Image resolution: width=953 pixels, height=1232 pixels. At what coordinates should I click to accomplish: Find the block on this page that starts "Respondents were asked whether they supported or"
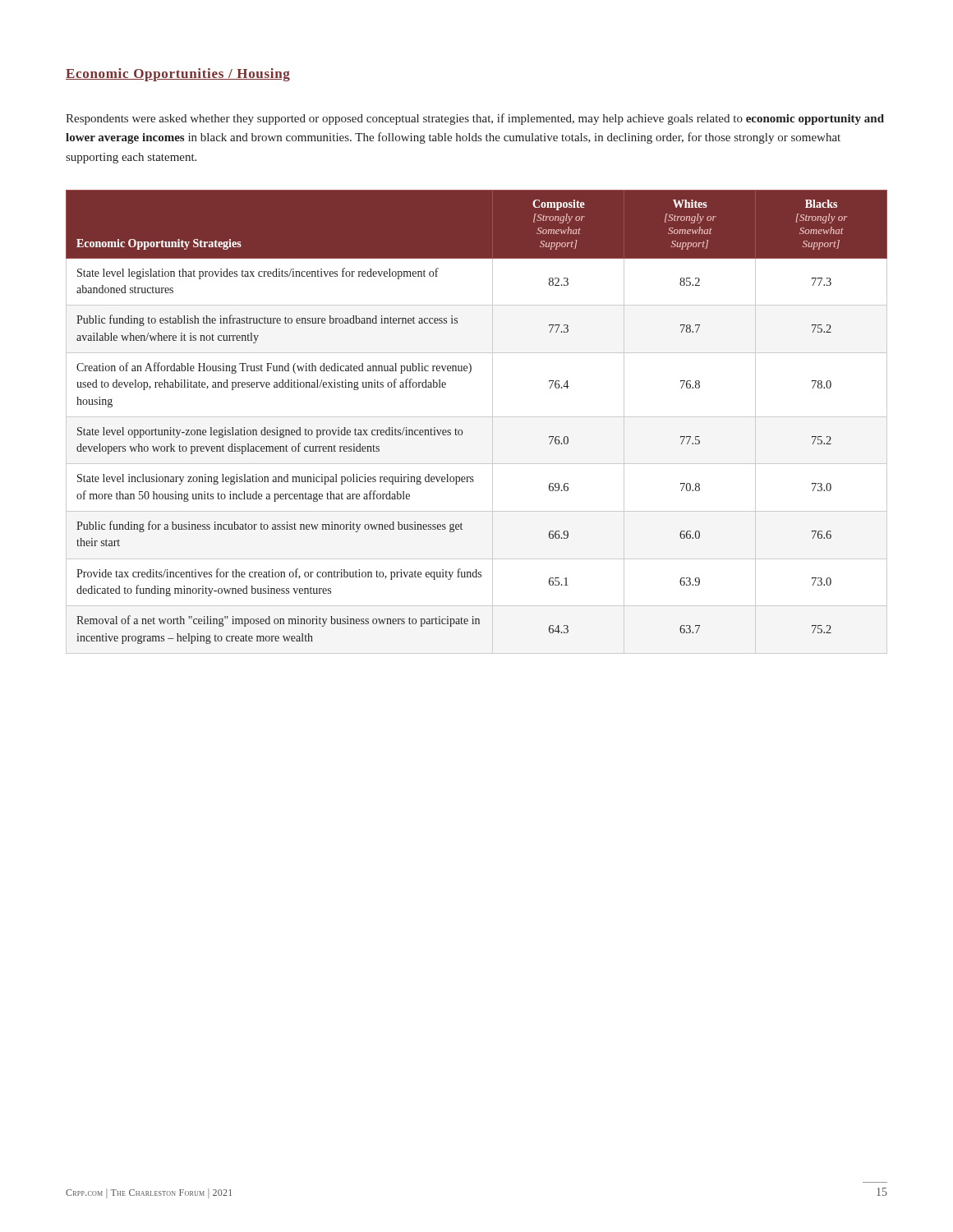click(x=476, y=138)
